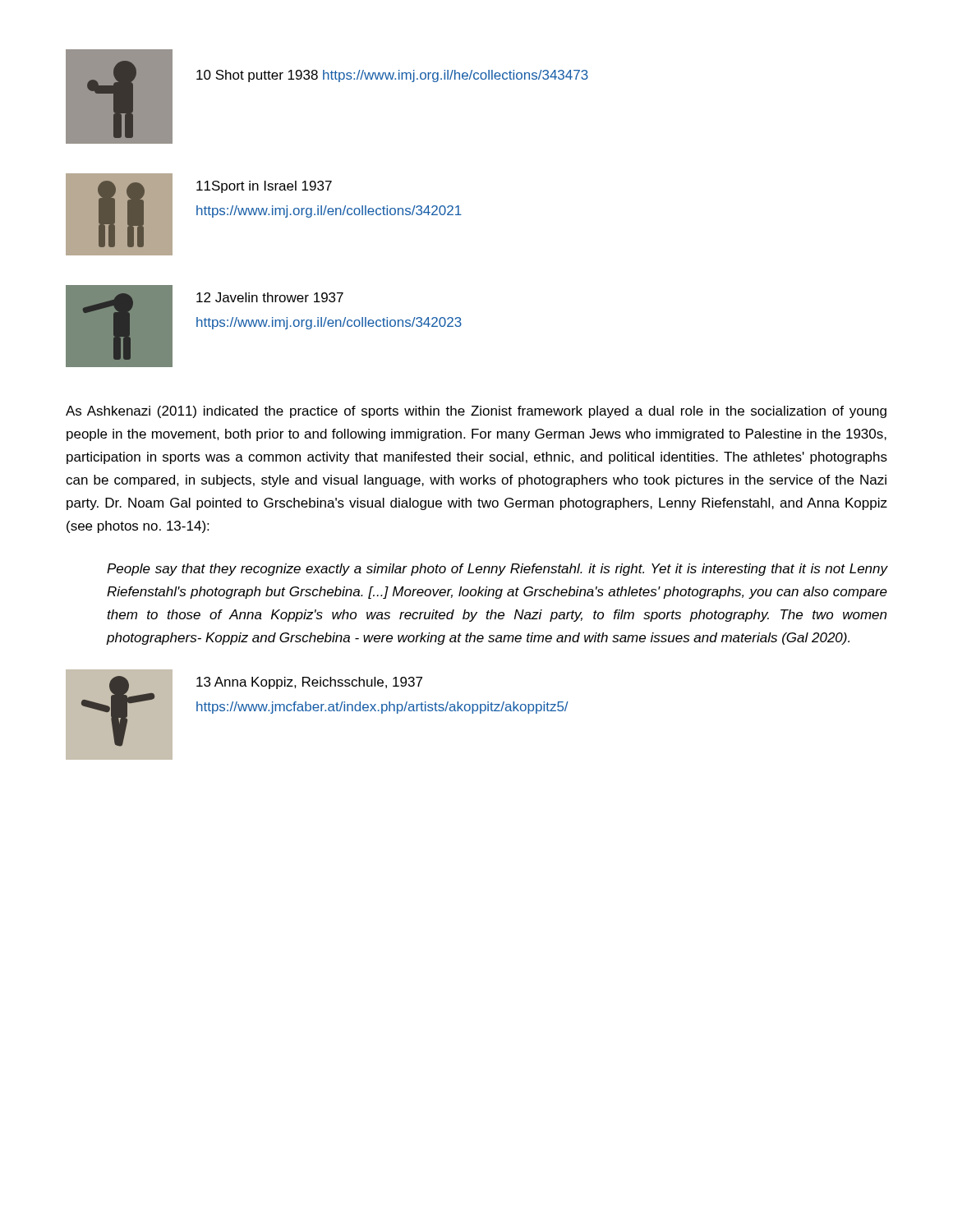The height and width of the screenshot is (1232, 953).
Task: Select the text block containing "People say that"
Action: click(x=497, y=604)
